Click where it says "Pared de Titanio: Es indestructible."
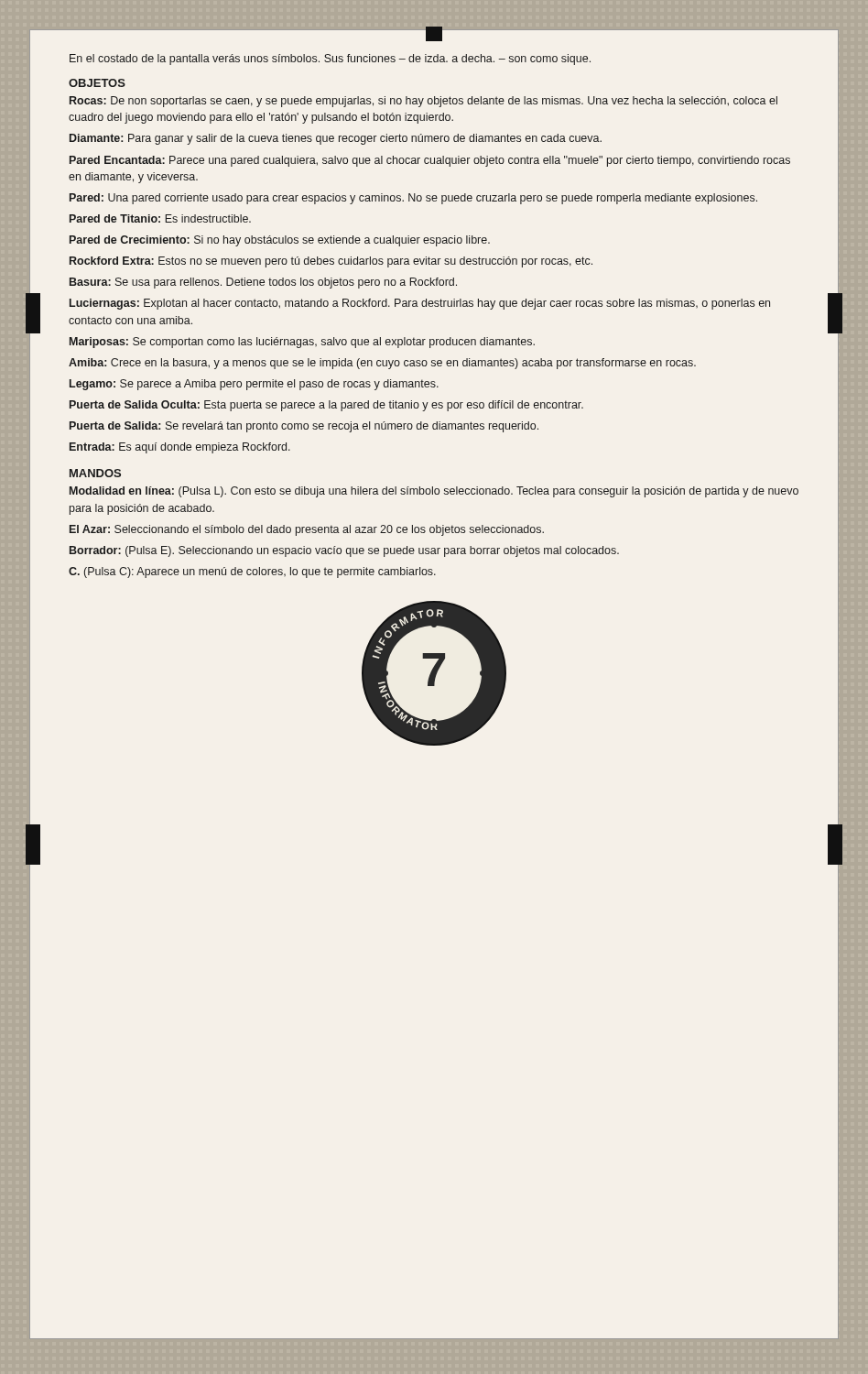 [x=160, y=219]
